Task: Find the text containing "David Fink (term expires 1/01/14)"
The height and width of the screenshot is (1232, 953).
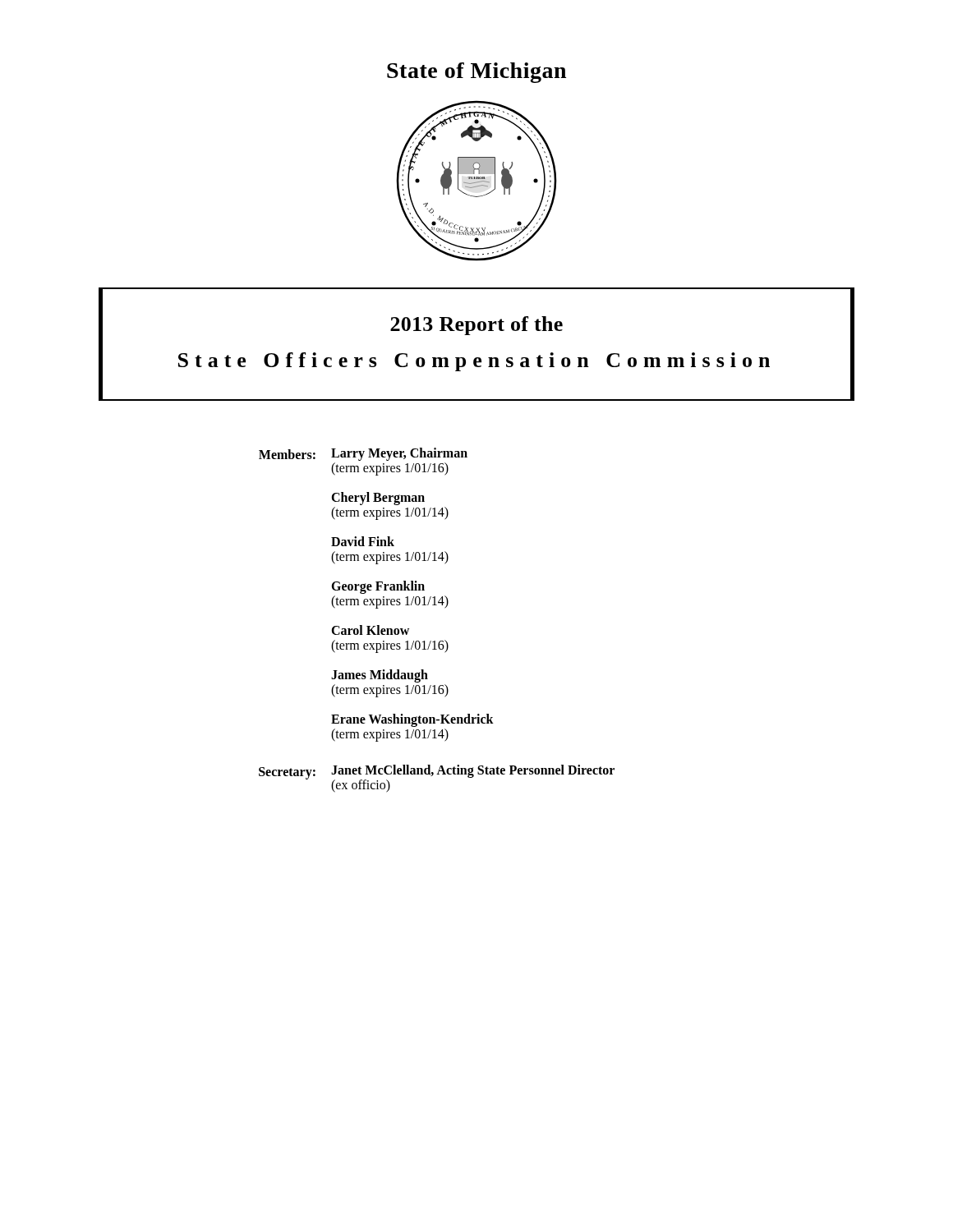Action: 390,549
